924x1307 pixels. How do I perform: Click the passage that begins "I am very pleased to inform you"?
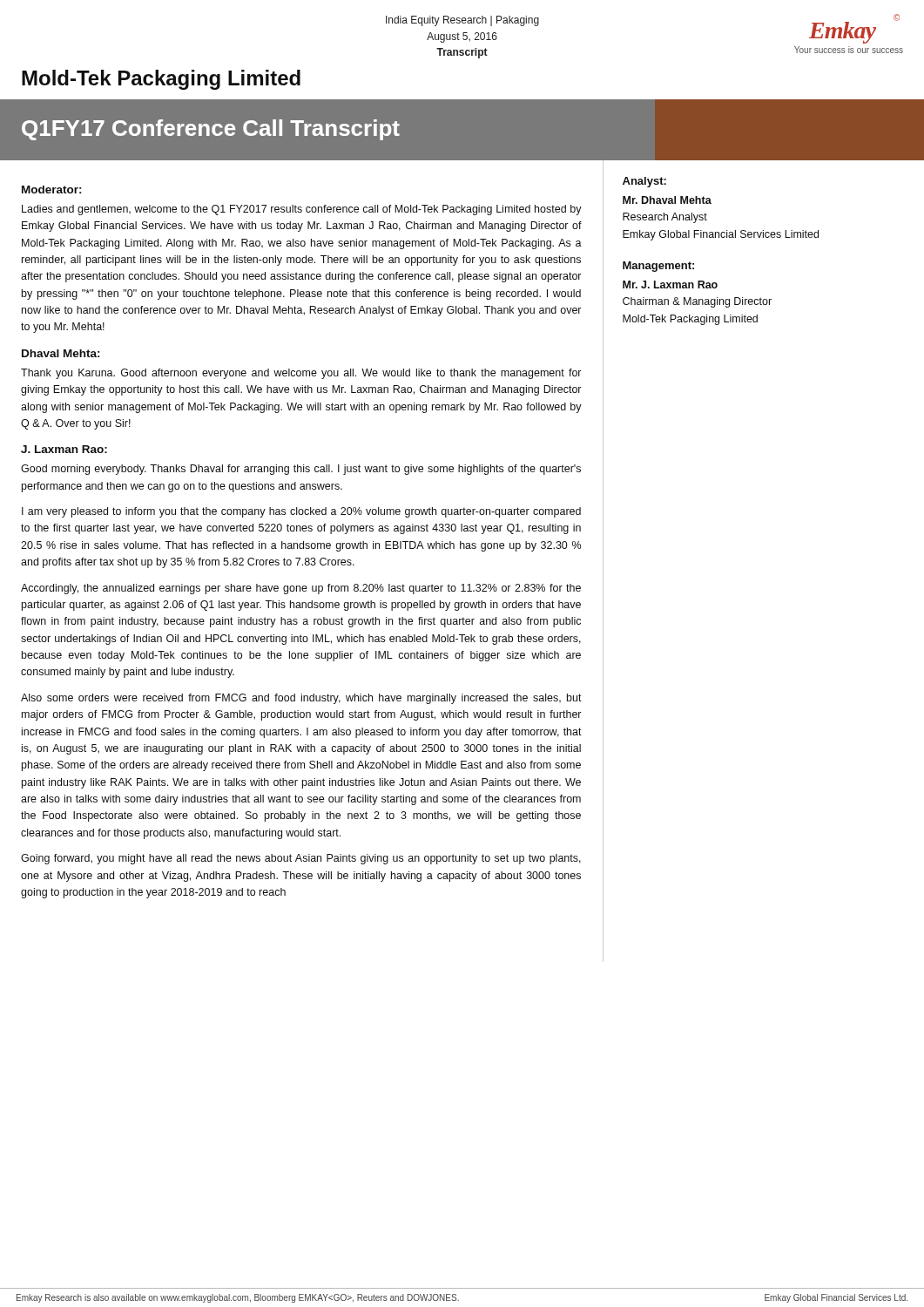point(301,537)
